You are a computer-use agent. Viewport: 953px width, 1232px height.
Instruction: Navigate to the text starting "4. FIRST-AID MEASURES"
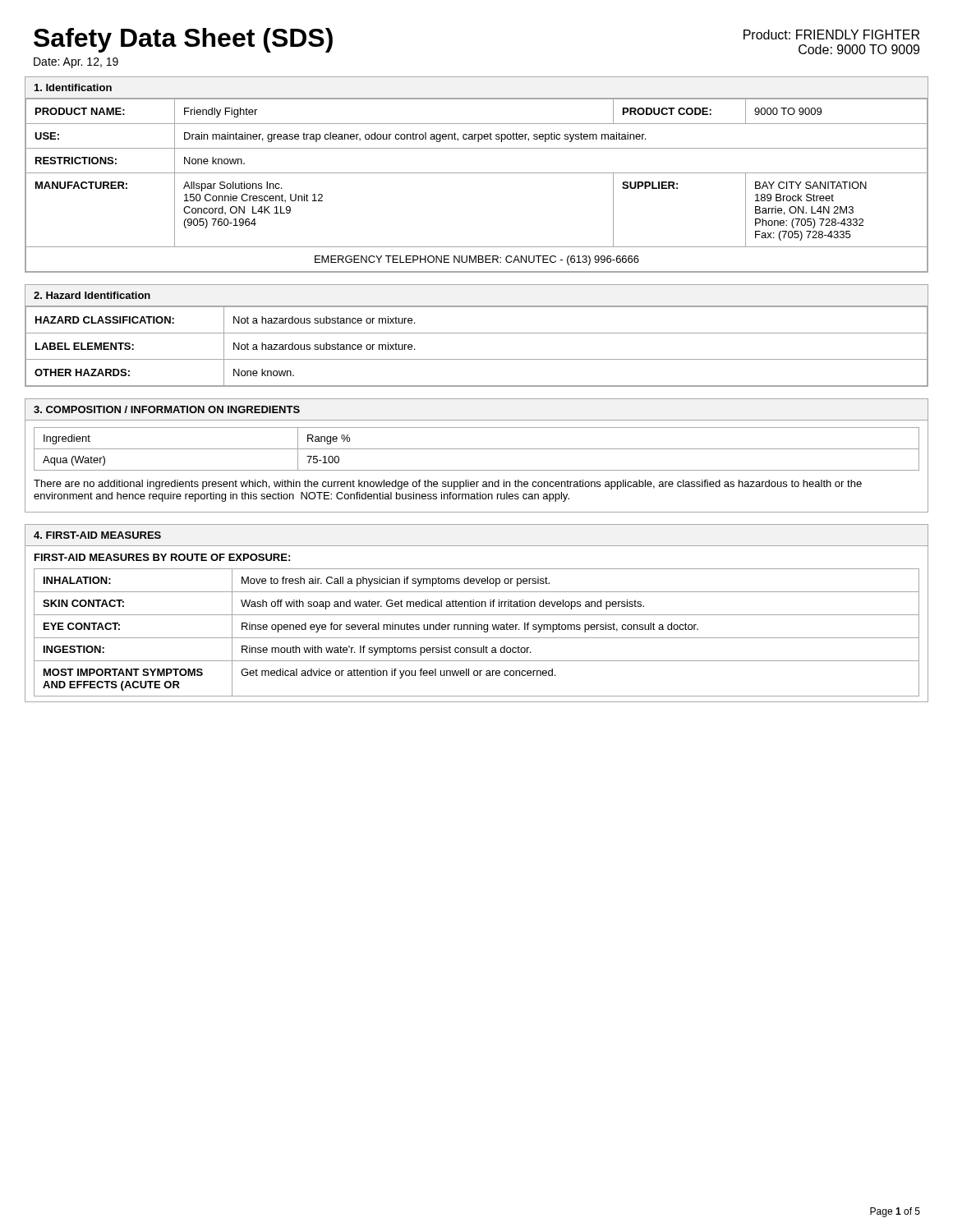pyautogui.click(x=97, y=535)
